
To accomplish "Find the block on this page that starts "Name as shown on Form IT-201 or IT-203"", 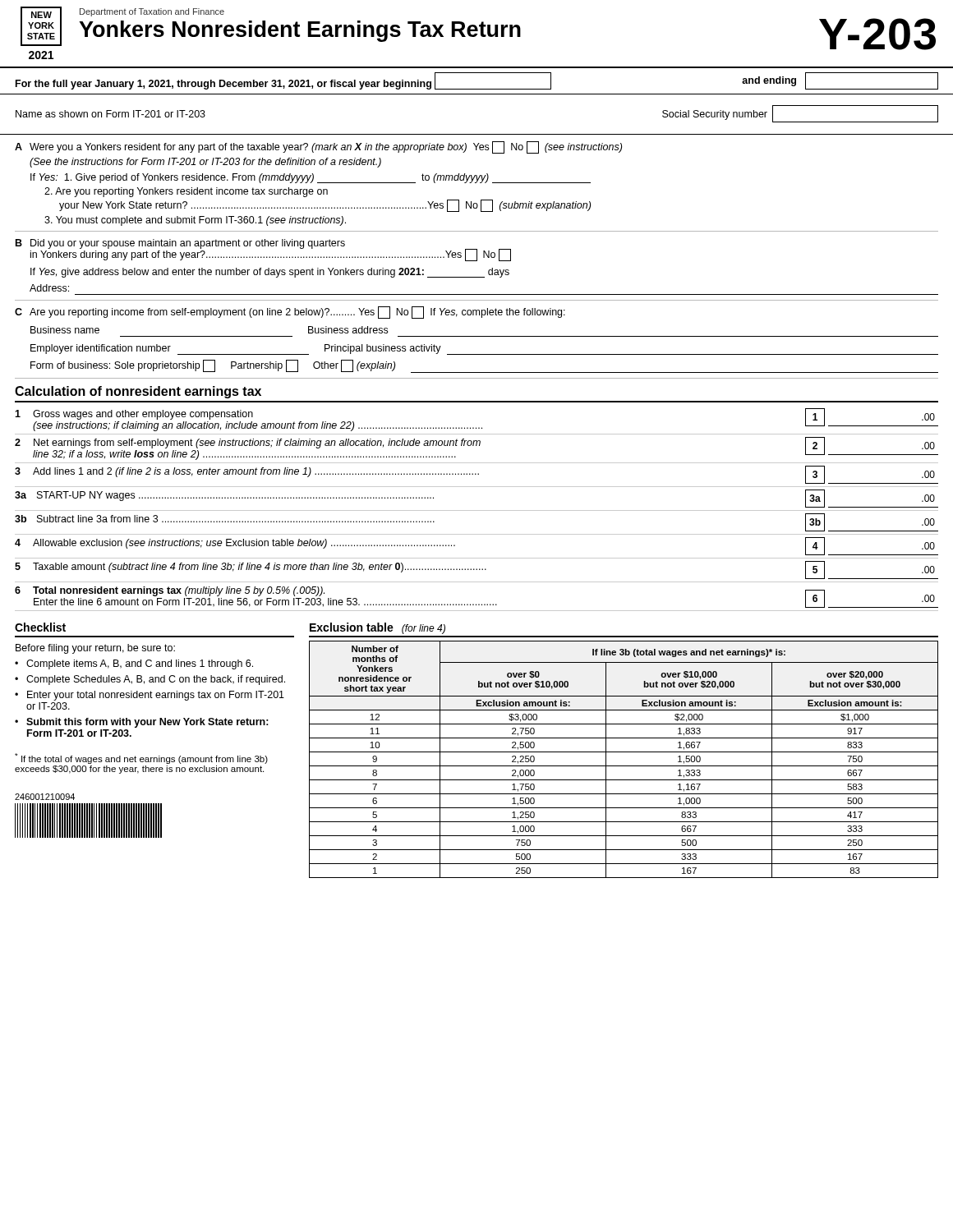I will [x=111, y=114].
